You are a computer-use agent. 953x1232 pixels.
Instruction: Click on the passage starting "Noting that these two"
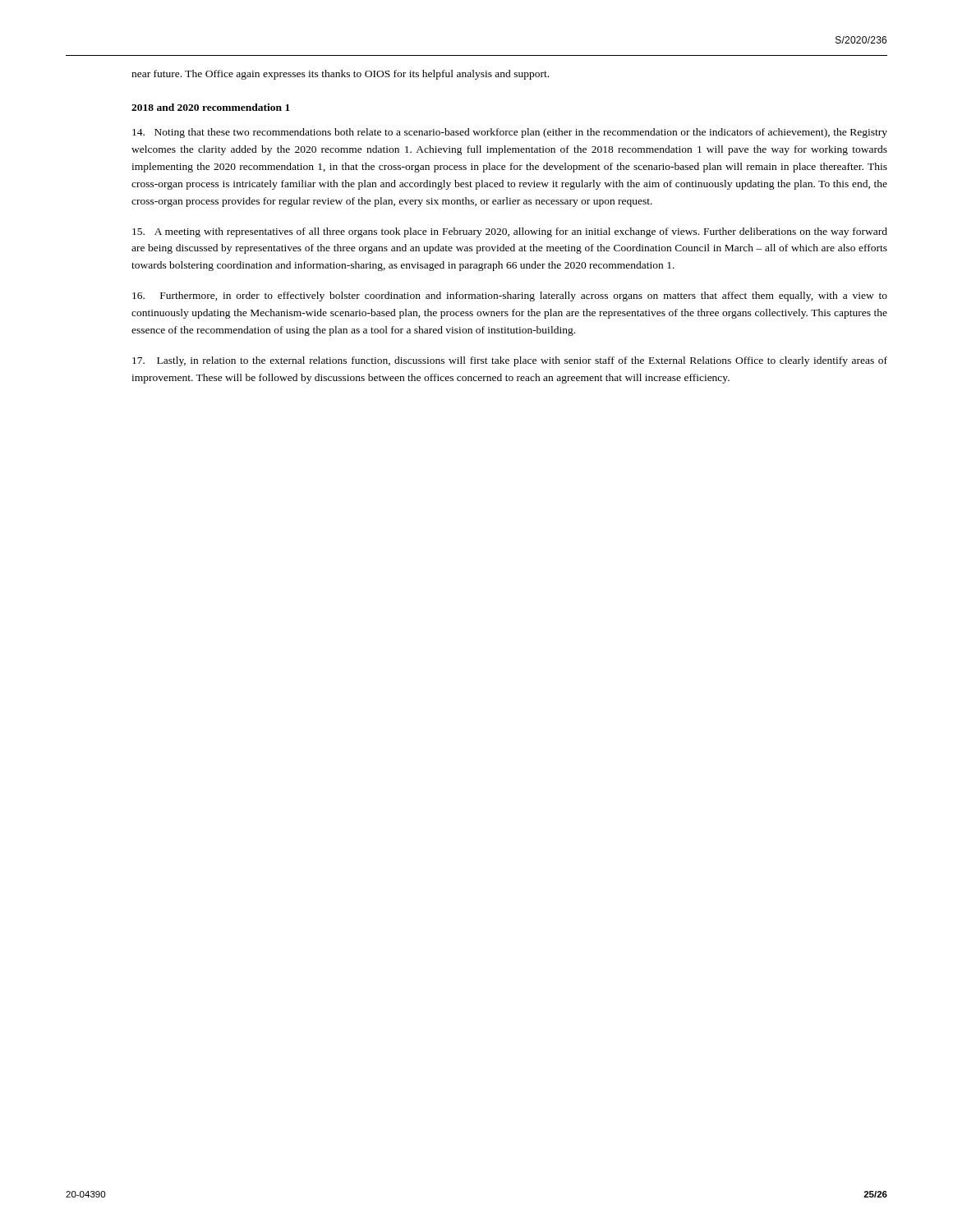(x=509, y=166)
